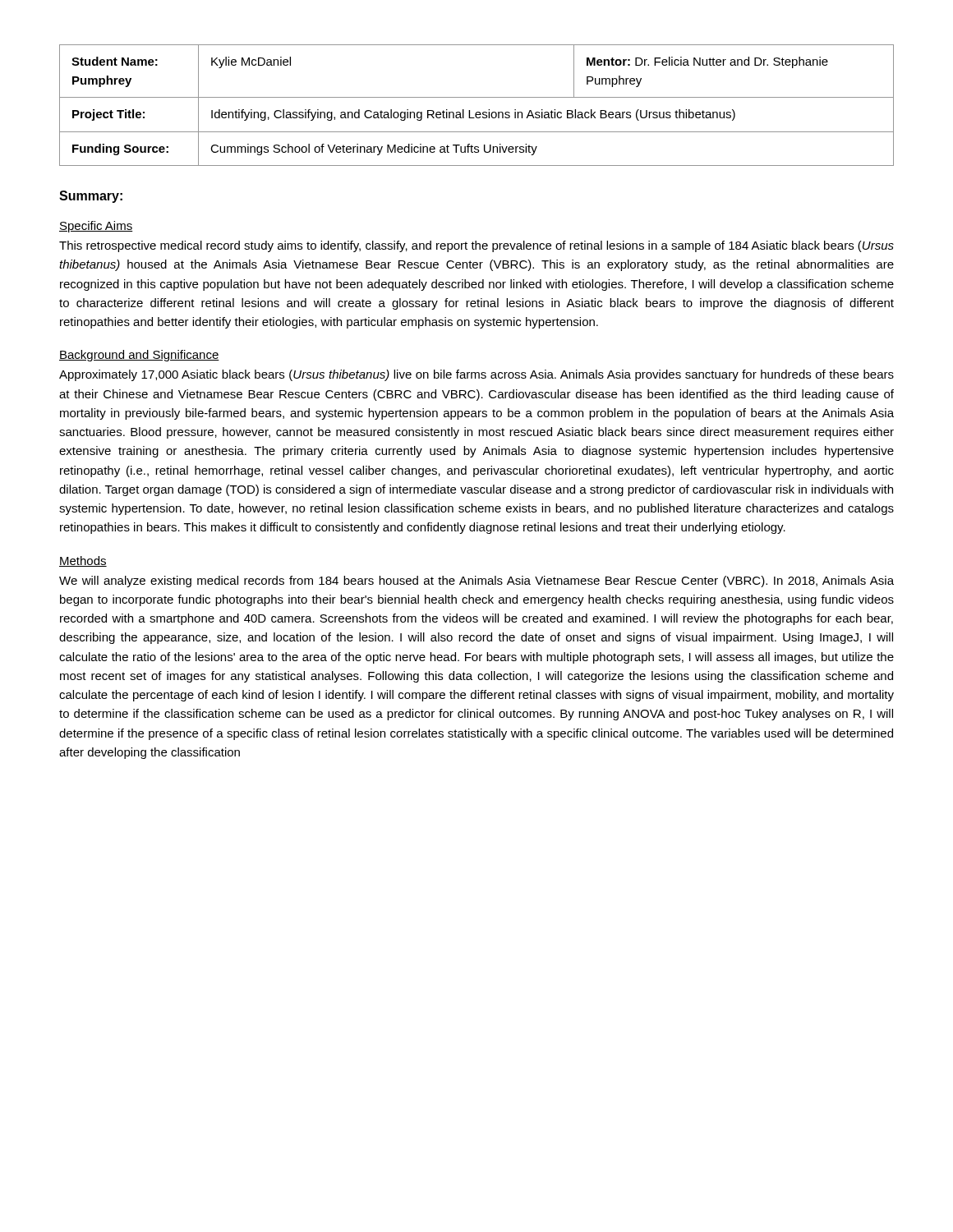Viewport: 953px width, 1232px height.
Task: Click on the text block that says "We will analyze existing medical records from 184"
Action: [476, 666]
